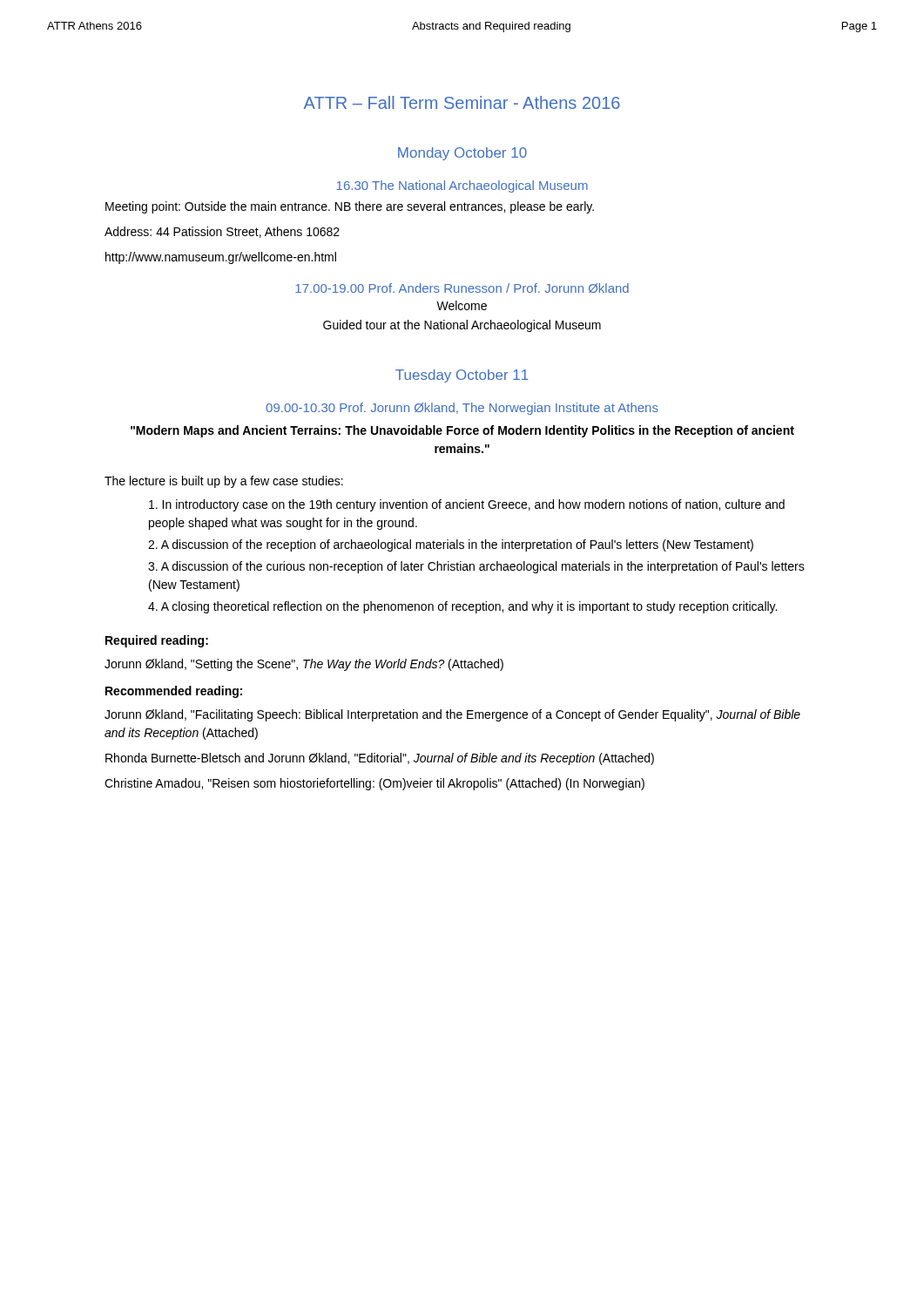Find the section header that says "Monday October 10"
The image size is (924, 1307).
click(x=462, y=153)
